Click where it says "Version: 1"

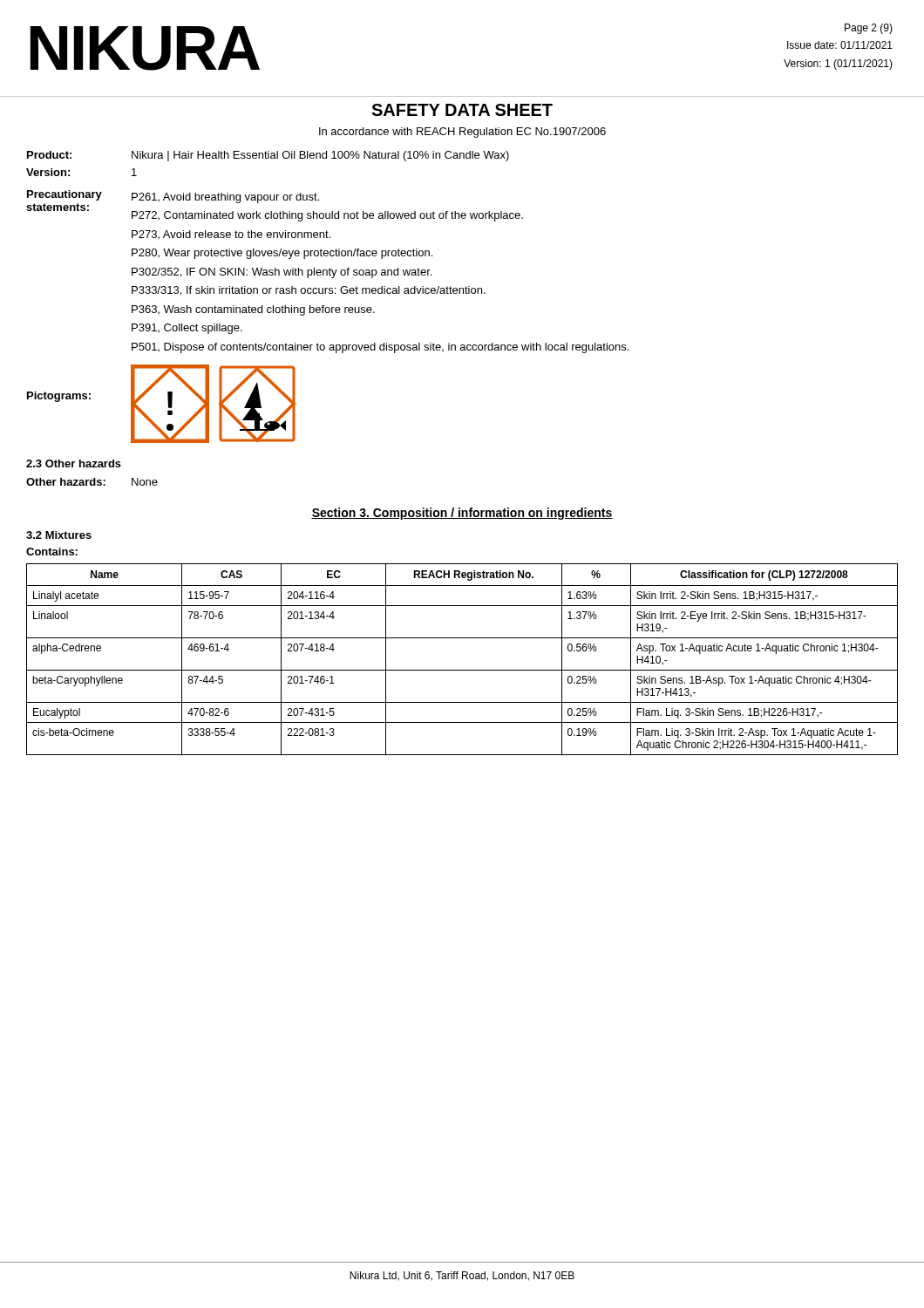click(47, 172)
